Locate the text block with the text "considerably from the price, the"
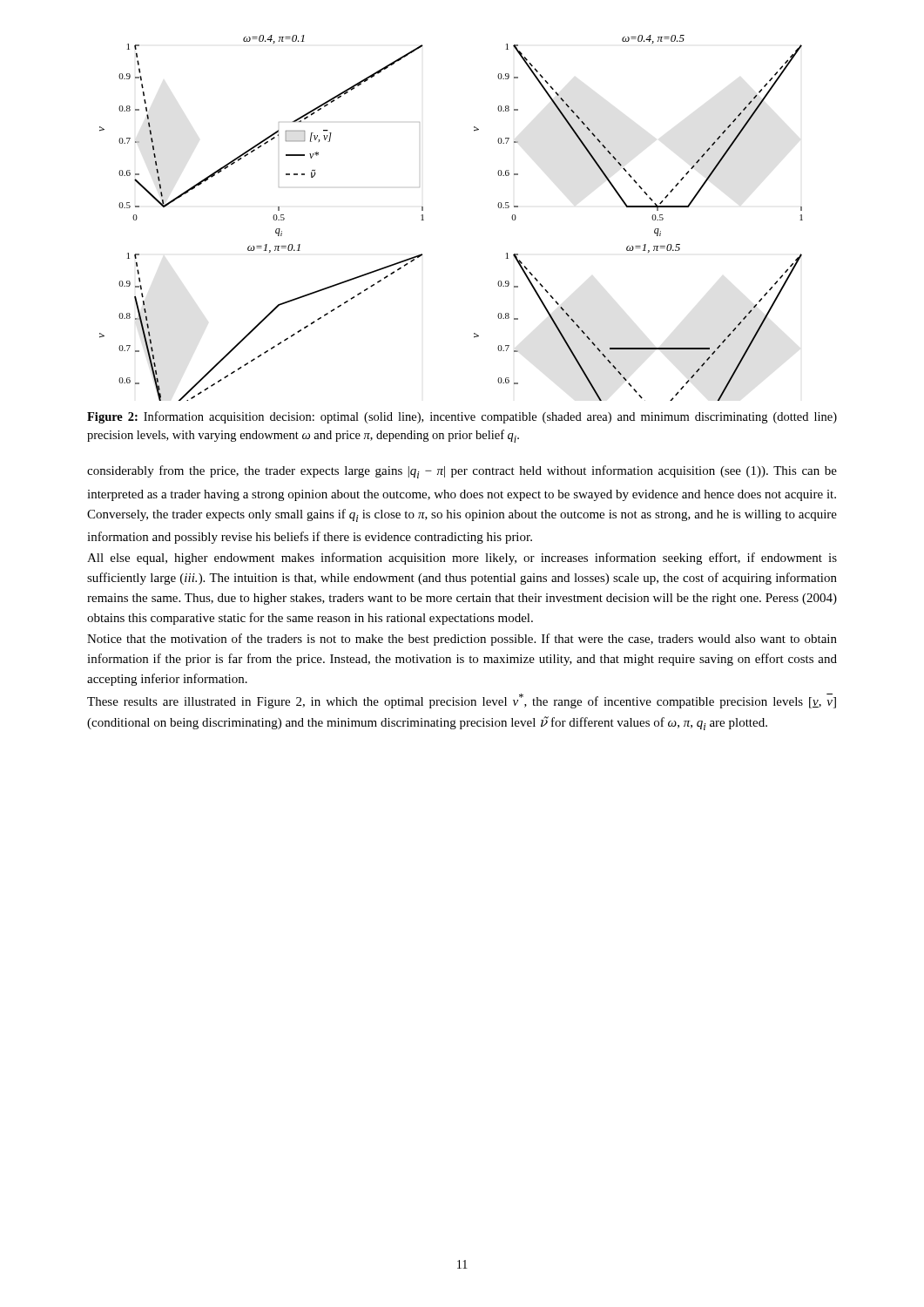 point(462,505)
